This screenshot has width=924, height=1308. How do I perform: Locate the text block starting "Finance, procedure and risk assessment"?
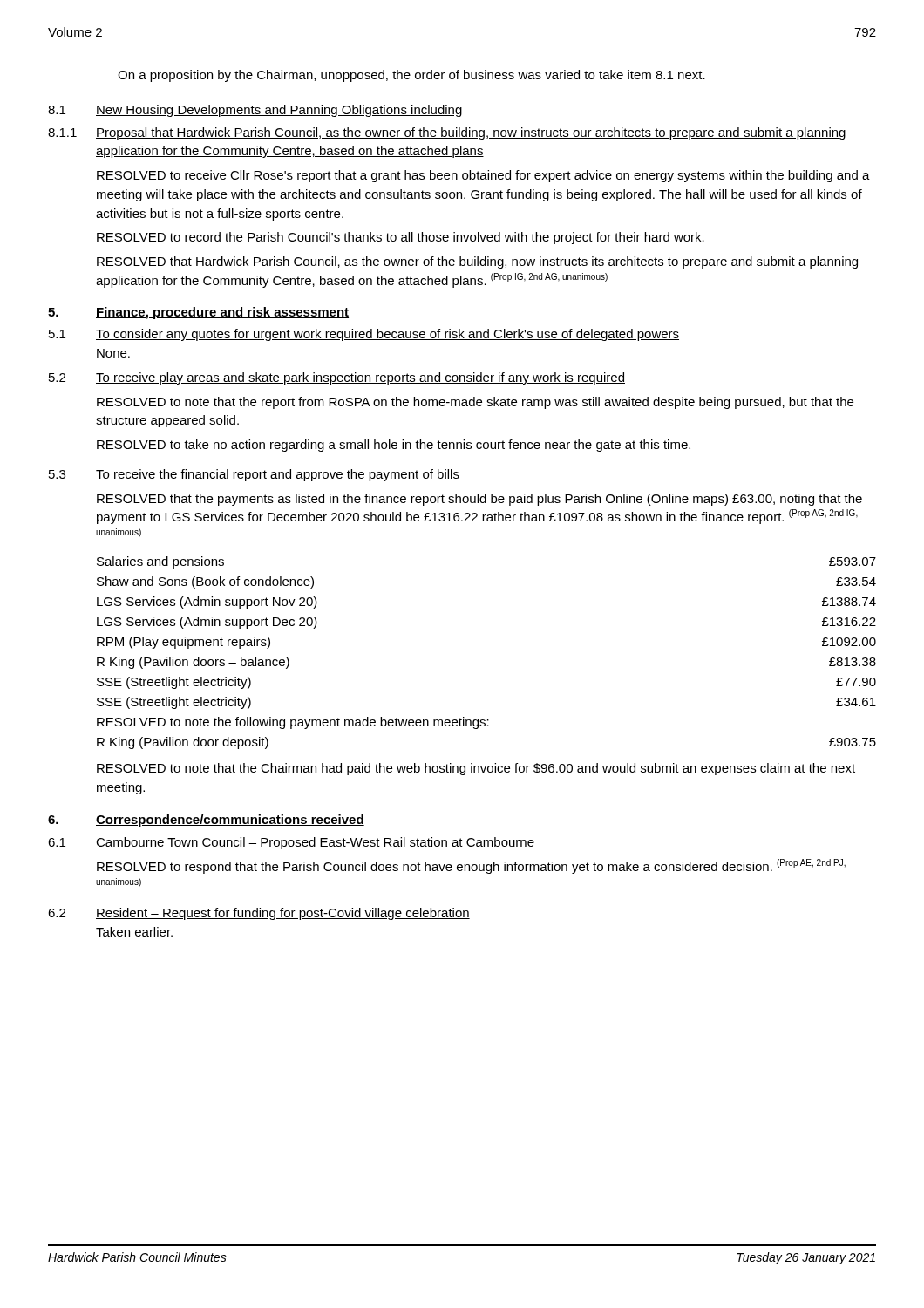click(222, 311)
